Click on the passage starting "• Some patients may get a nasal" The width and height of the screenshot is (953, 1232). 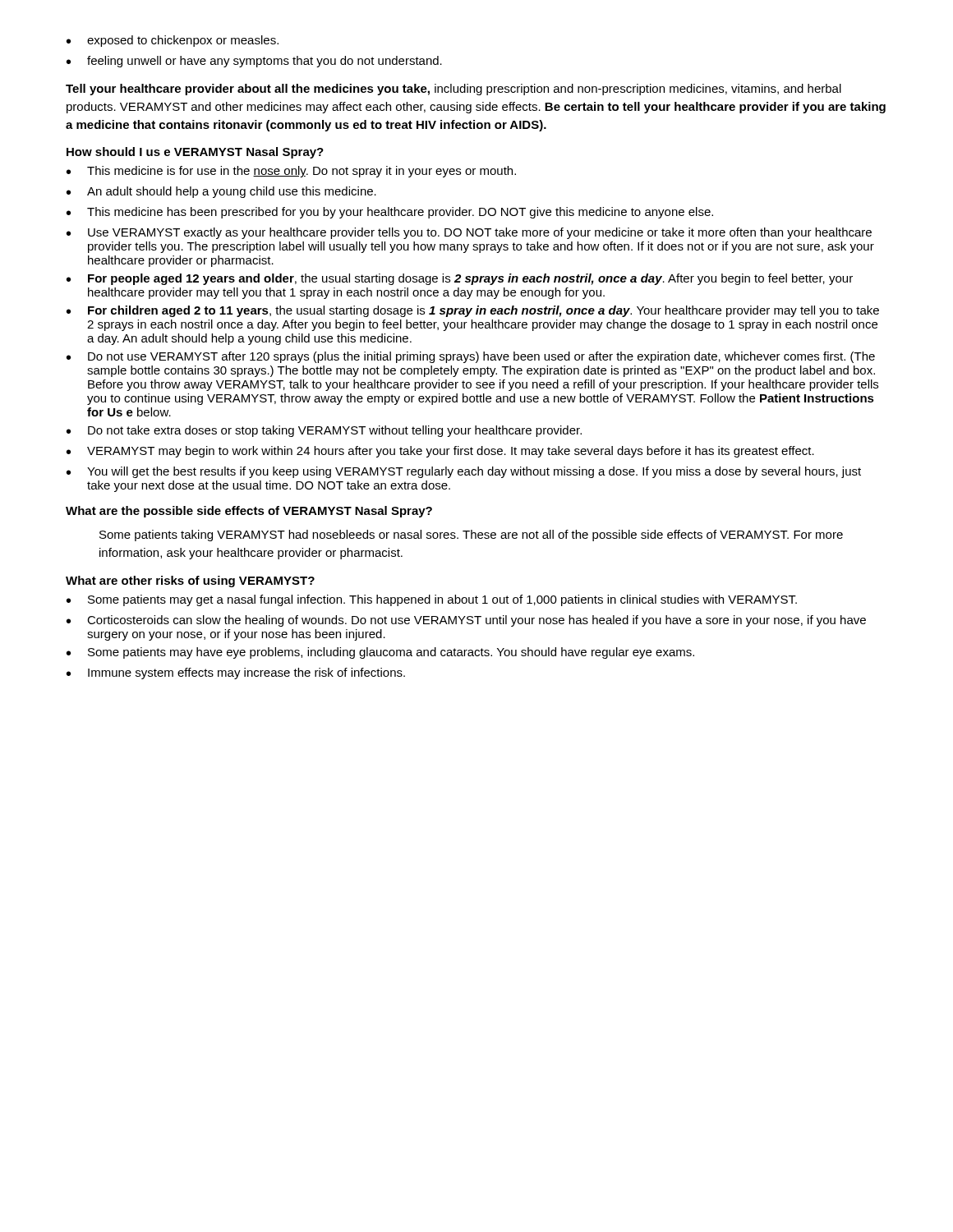point(432,600)
